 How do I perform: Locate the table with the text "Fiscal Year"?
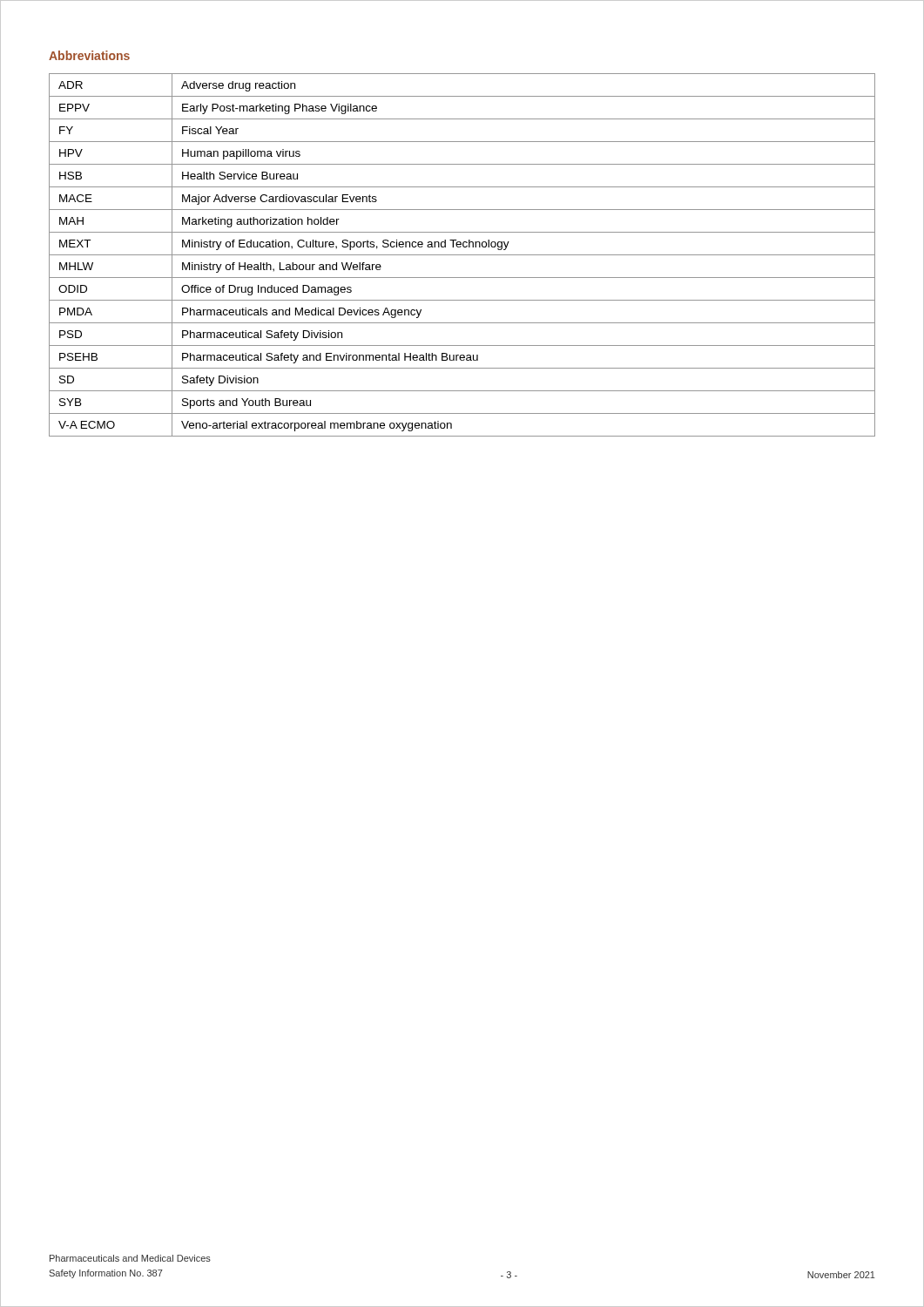[x=462, y=255]
